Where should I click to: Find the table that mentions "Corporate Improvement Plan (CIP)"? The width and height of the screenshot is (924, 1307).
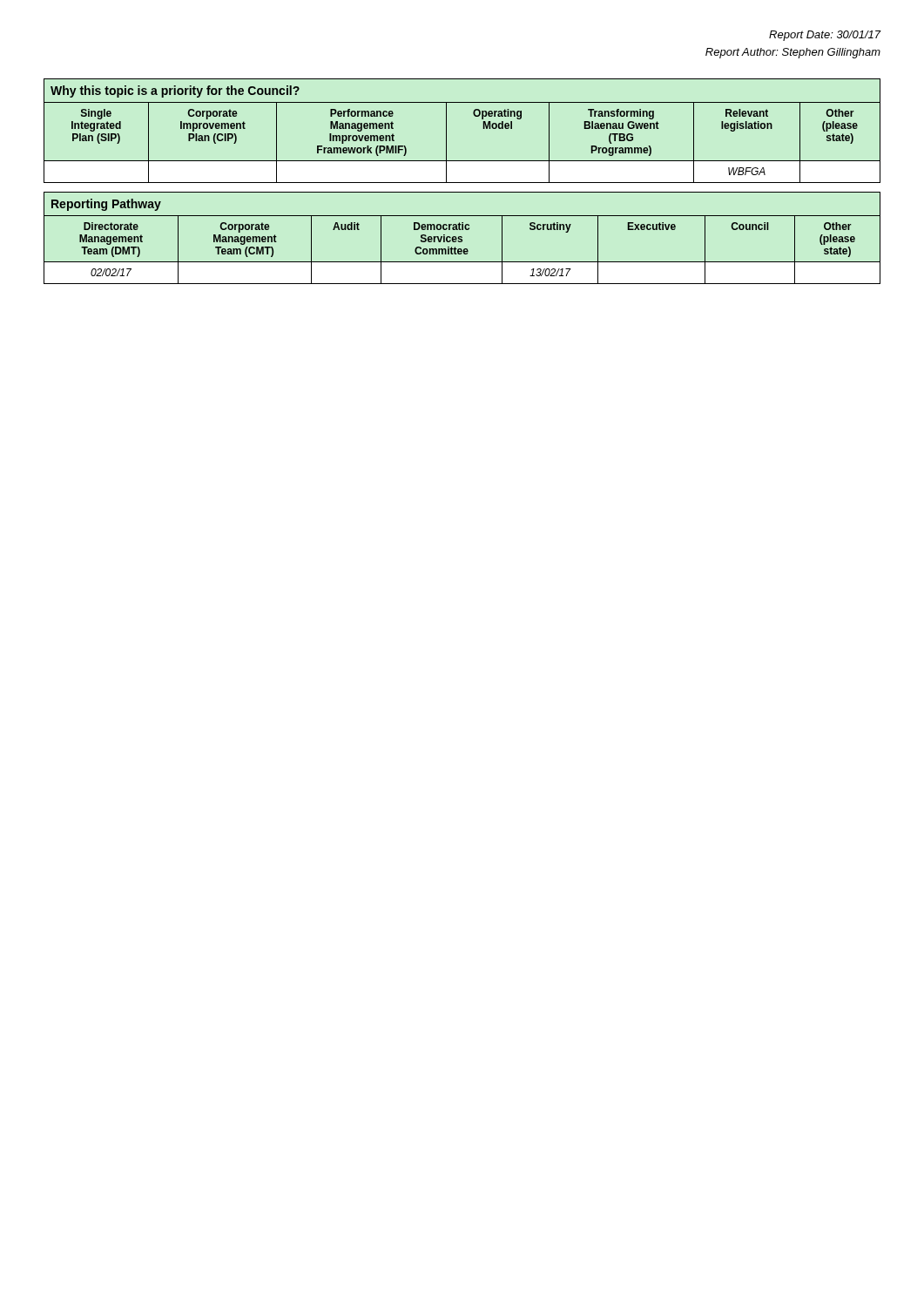pos(462,131)
